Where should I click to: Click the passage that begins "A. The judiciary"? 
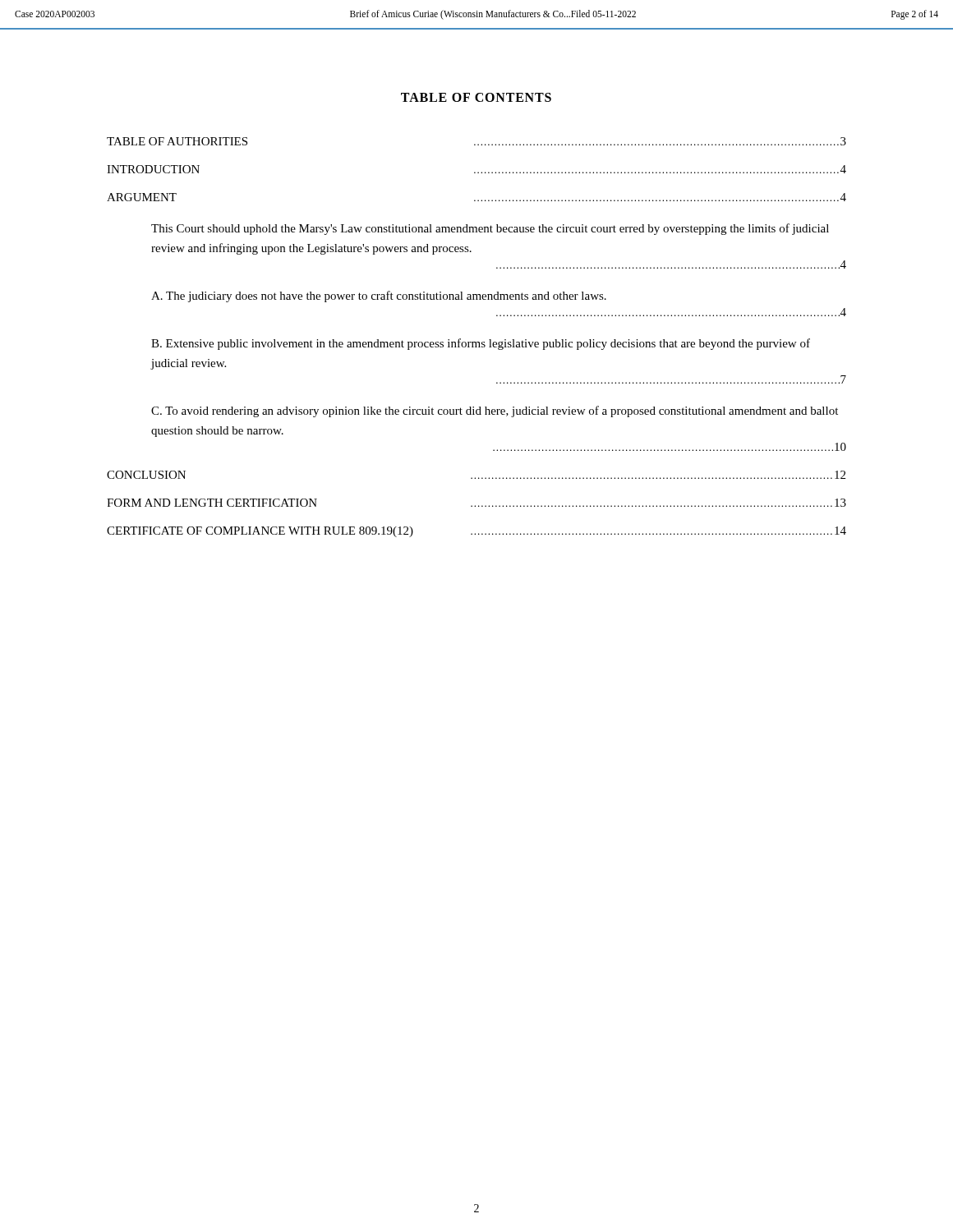[x=499, y=304]
